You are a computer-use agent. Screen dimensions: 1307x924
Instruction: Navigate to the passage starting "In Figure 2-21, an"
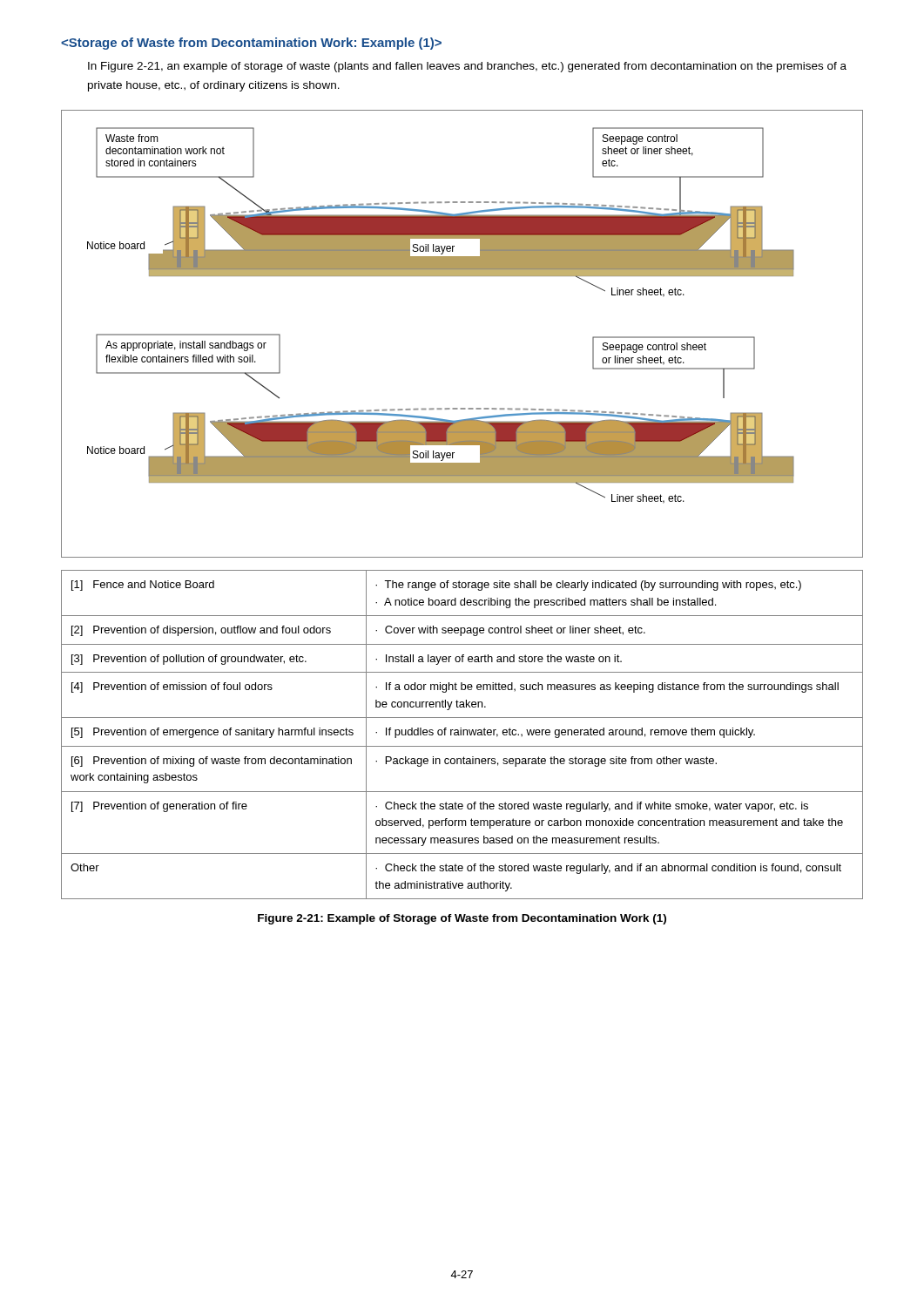[467, 75]
